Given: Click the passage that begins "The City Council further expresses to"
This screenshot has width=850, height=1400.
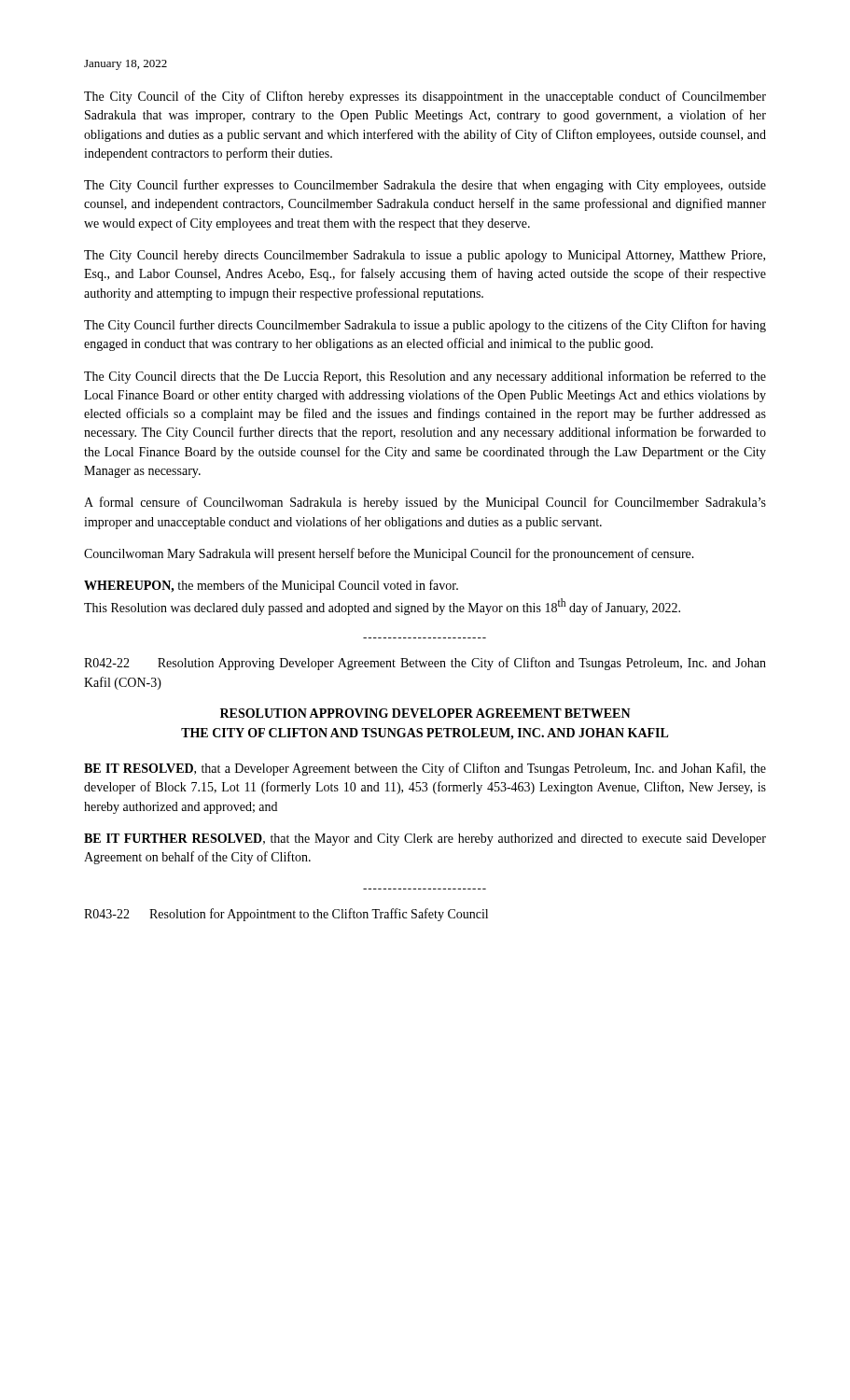Looking at the screenshot, I should (425, 204).
